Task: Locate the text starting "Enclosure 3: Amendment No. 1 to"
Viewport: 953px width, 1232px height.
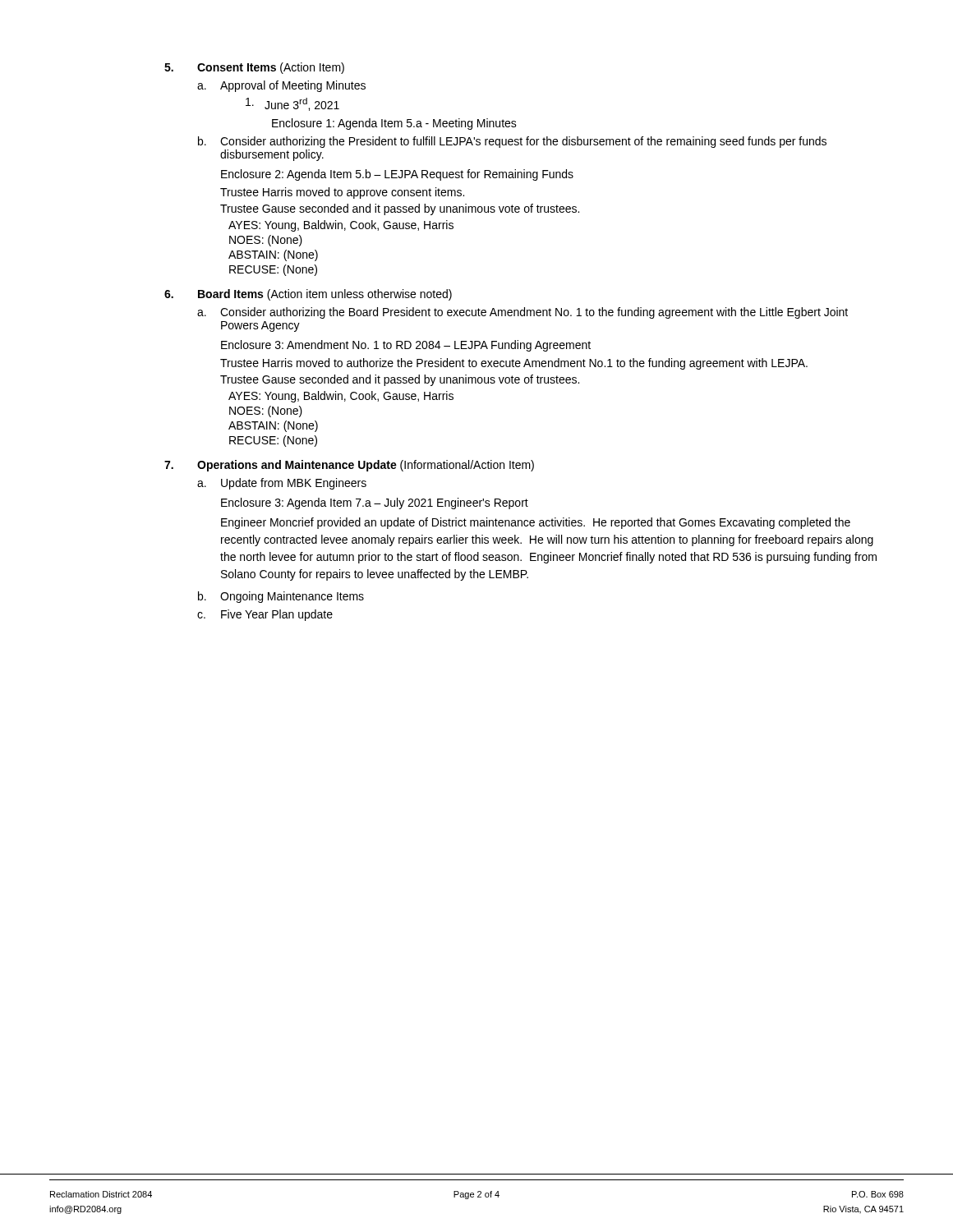Action: (405, 345)
